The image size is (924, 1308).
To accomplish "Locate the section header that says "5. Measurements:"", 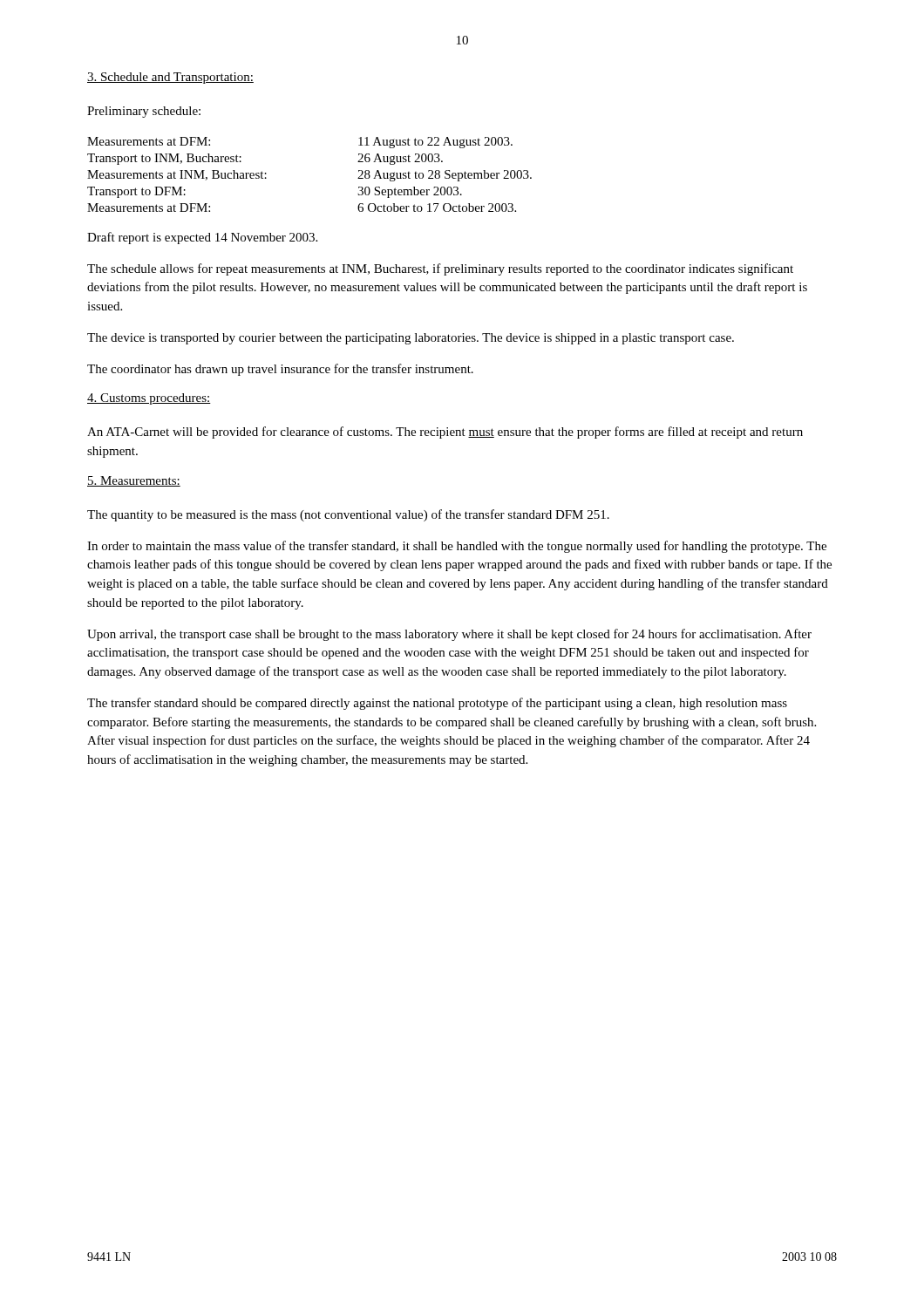I will (x=134, y=481).
